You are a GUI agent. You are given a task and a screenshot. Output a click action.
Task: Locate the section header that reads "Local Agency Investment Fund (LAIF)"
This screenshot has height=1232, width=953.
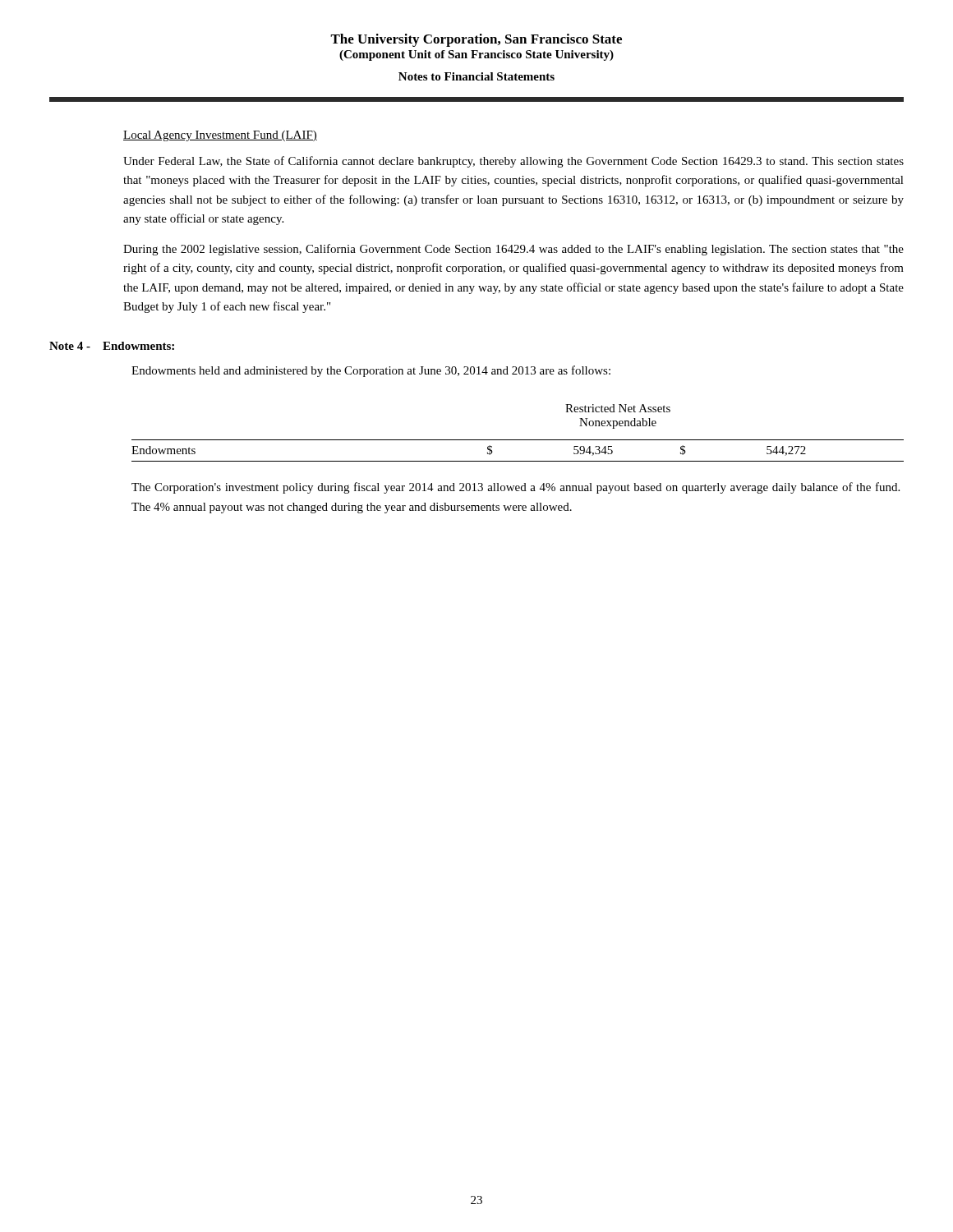point(220,135)
